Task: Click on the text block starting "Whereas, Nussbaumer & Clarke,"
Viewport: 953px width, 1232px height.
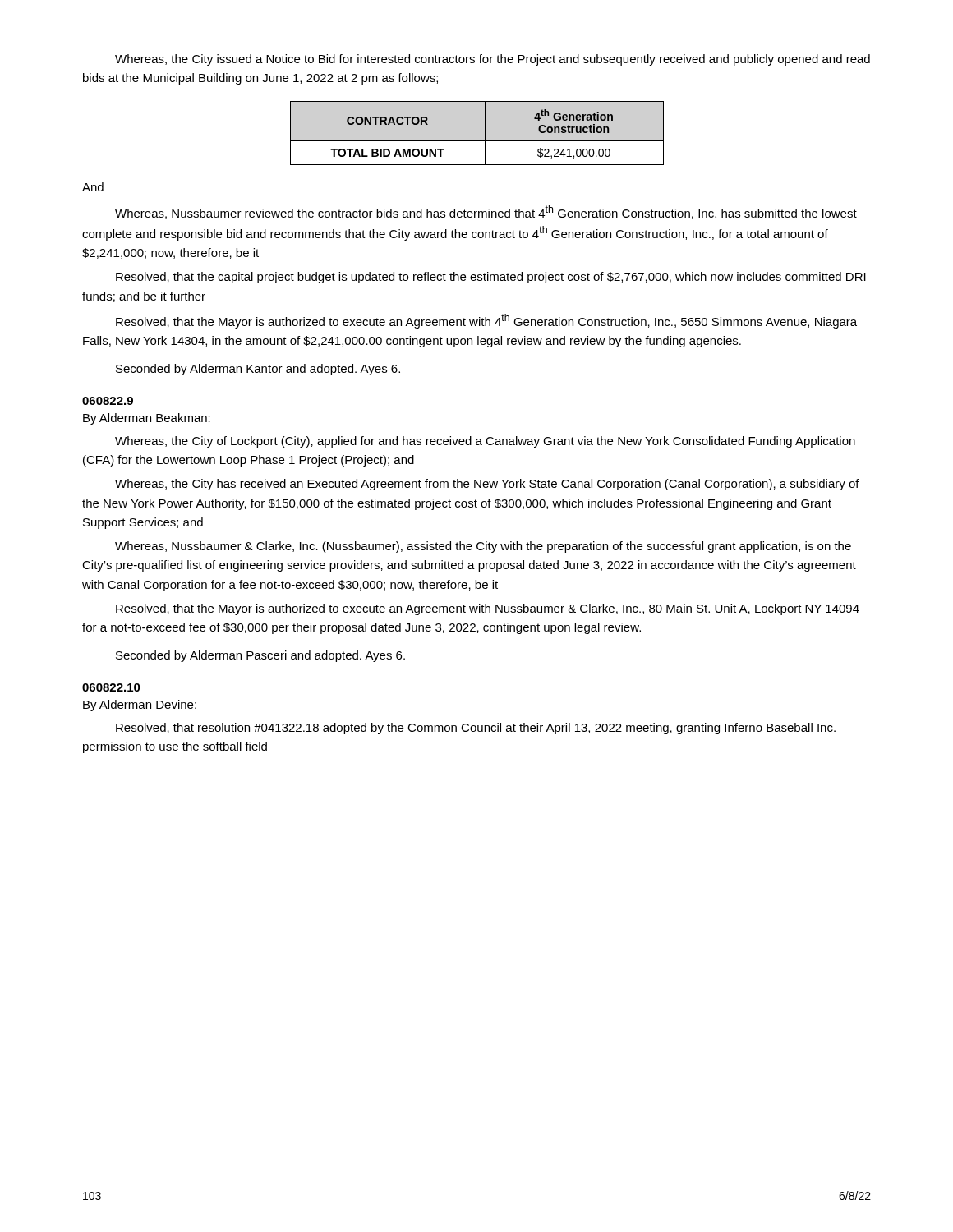Action: pyautogui.click(x=476, y=565)
